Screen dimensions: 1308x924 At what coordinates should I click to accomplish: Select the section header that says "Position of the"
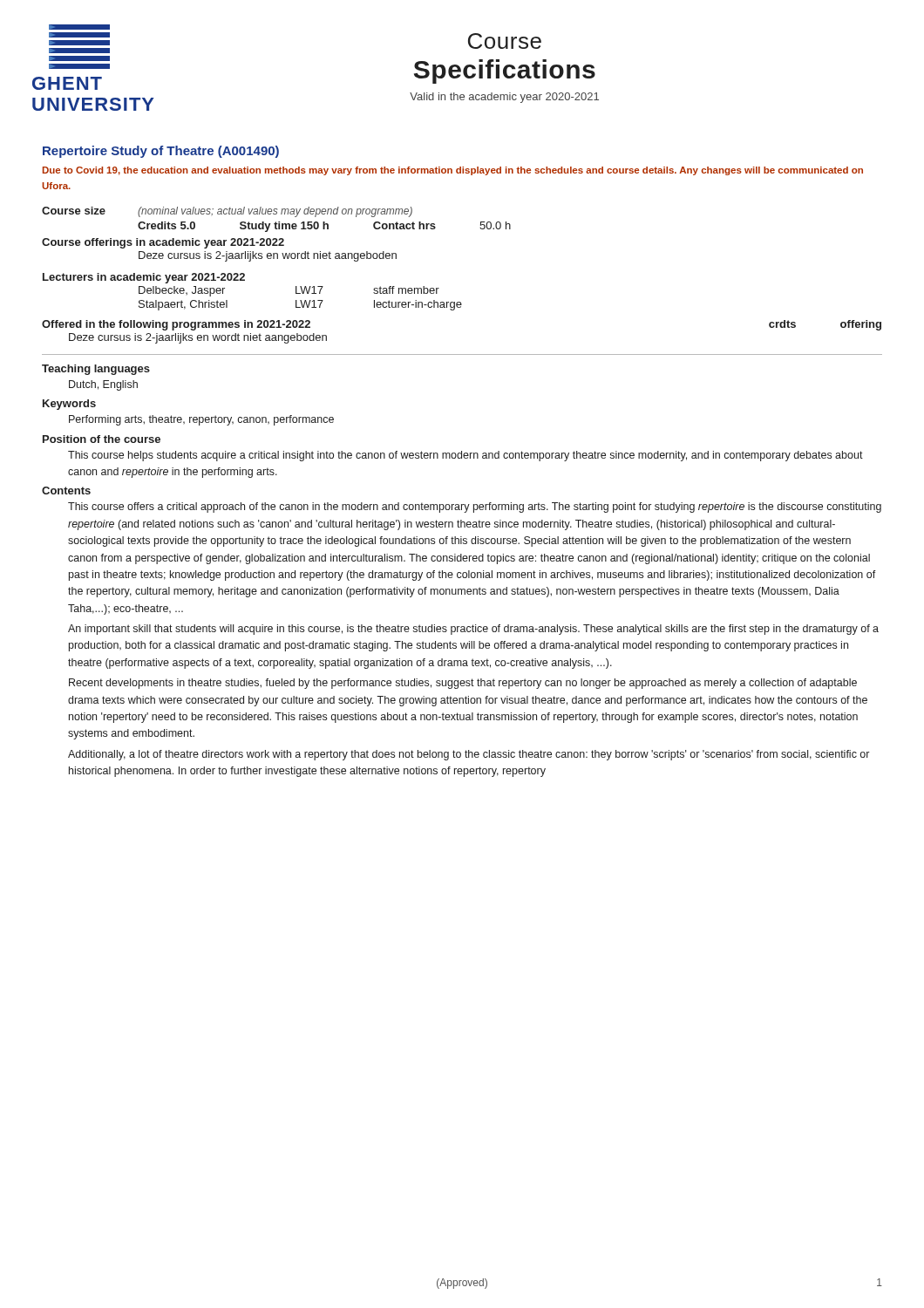(462, 439)
